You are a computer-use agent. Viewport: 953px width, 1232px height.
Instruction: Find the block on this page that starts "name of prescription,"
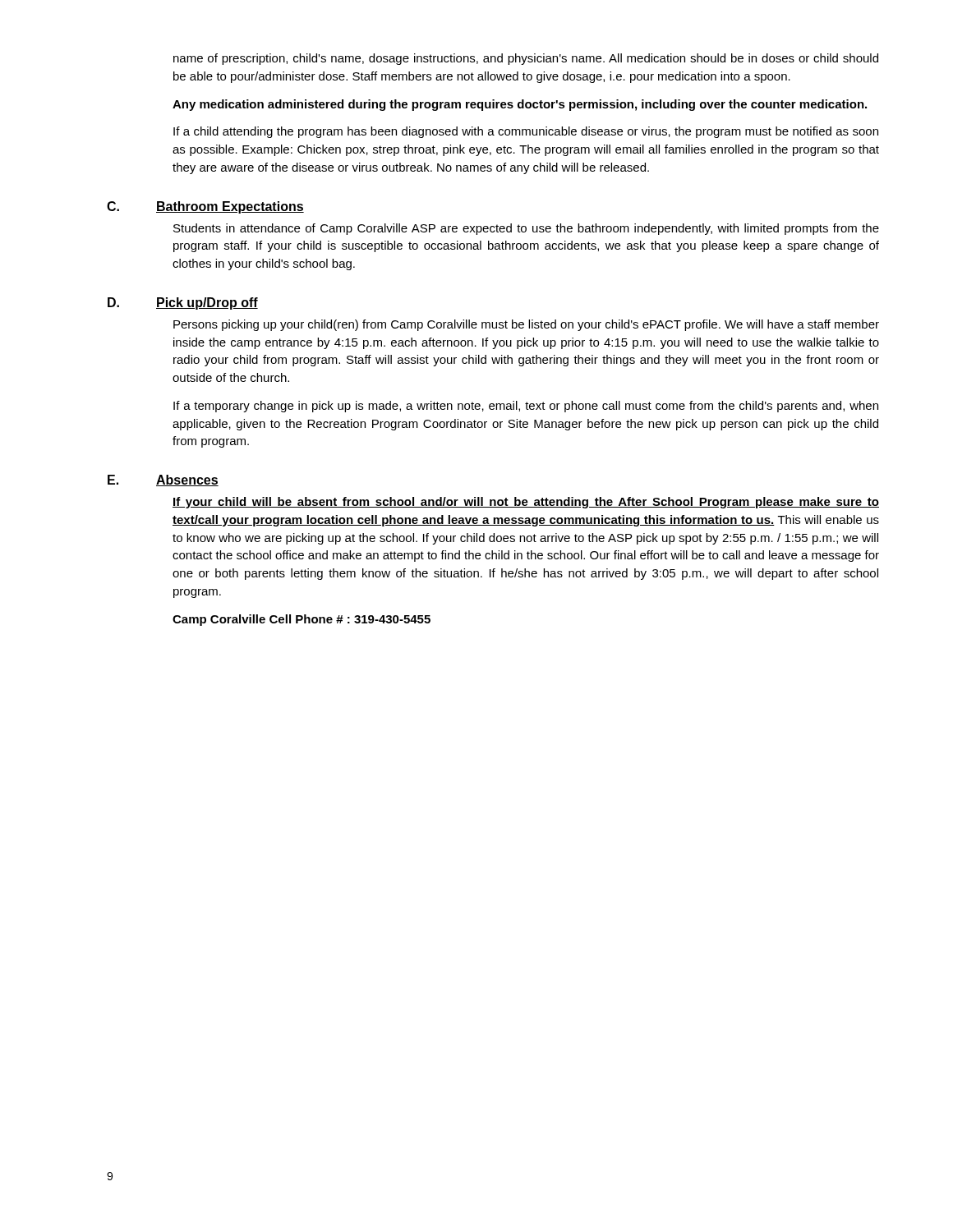(x=526, y=67)
